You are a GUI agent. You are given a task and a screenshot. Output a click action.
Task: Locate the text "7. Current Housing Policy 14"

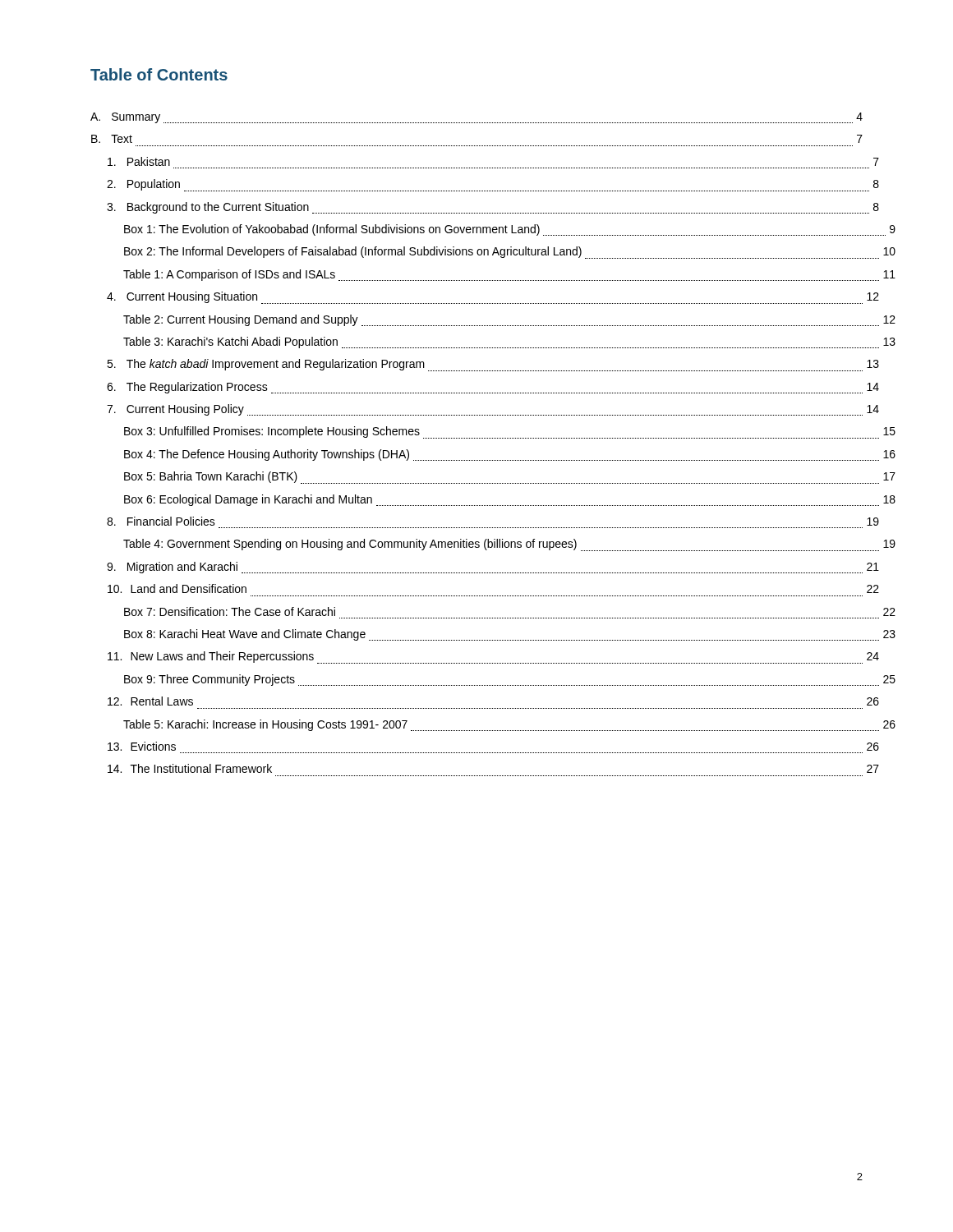[x=493, y=409]
